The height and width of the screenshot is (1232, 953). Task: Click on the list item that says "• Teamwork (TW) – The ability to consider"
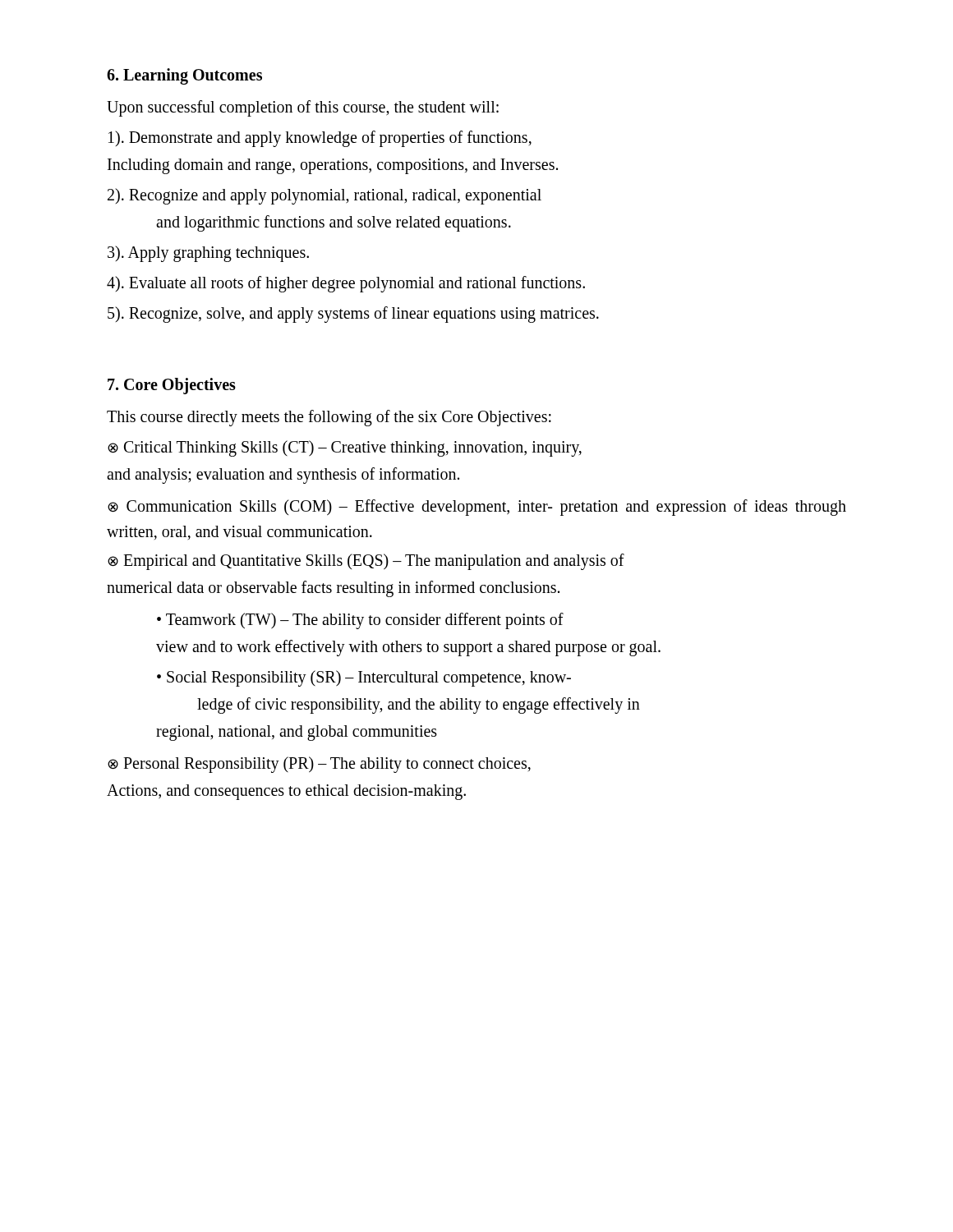pyautogui.click(x=360, y=619)
